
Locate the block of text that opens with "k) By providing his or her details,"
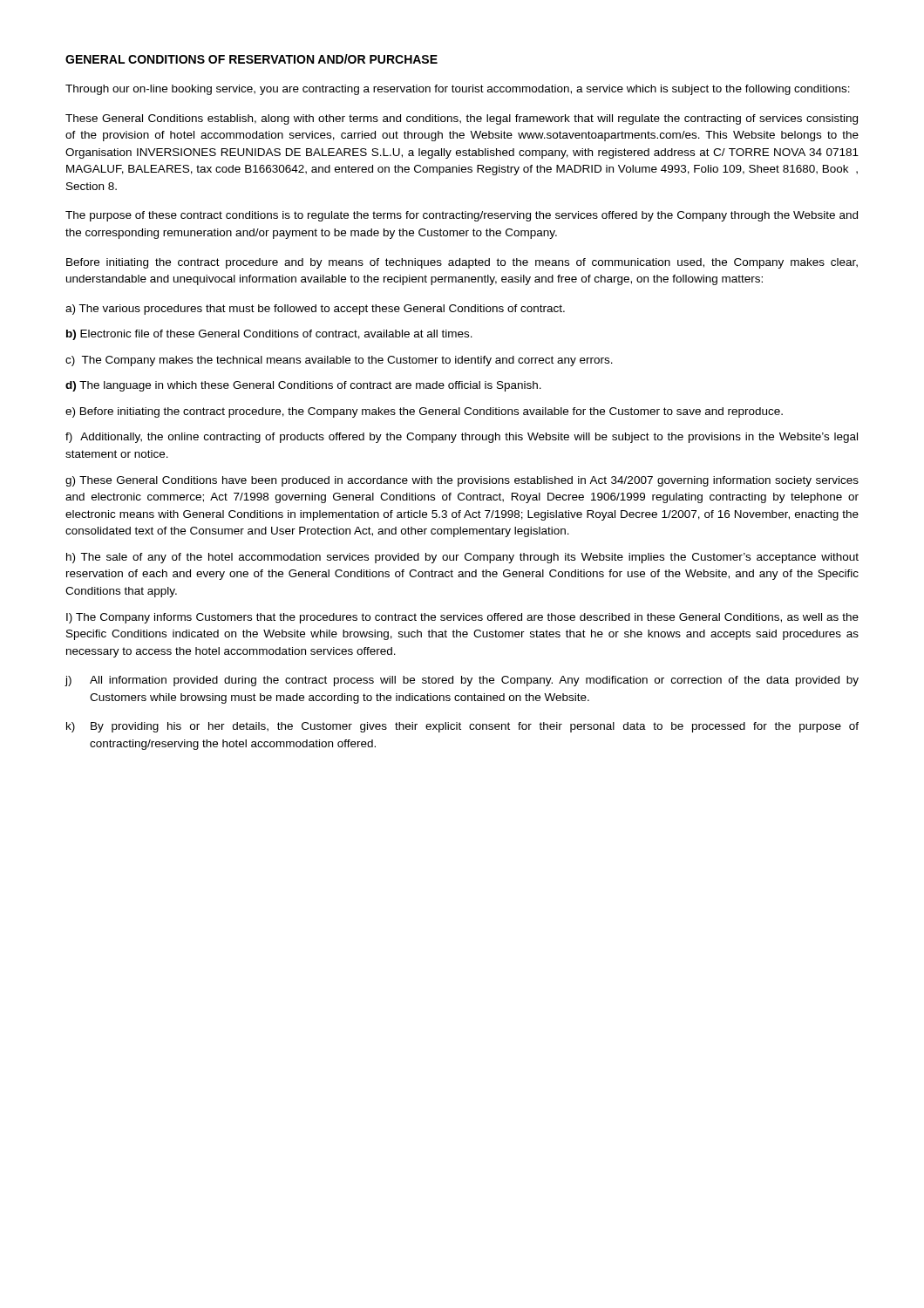(462, 735)
